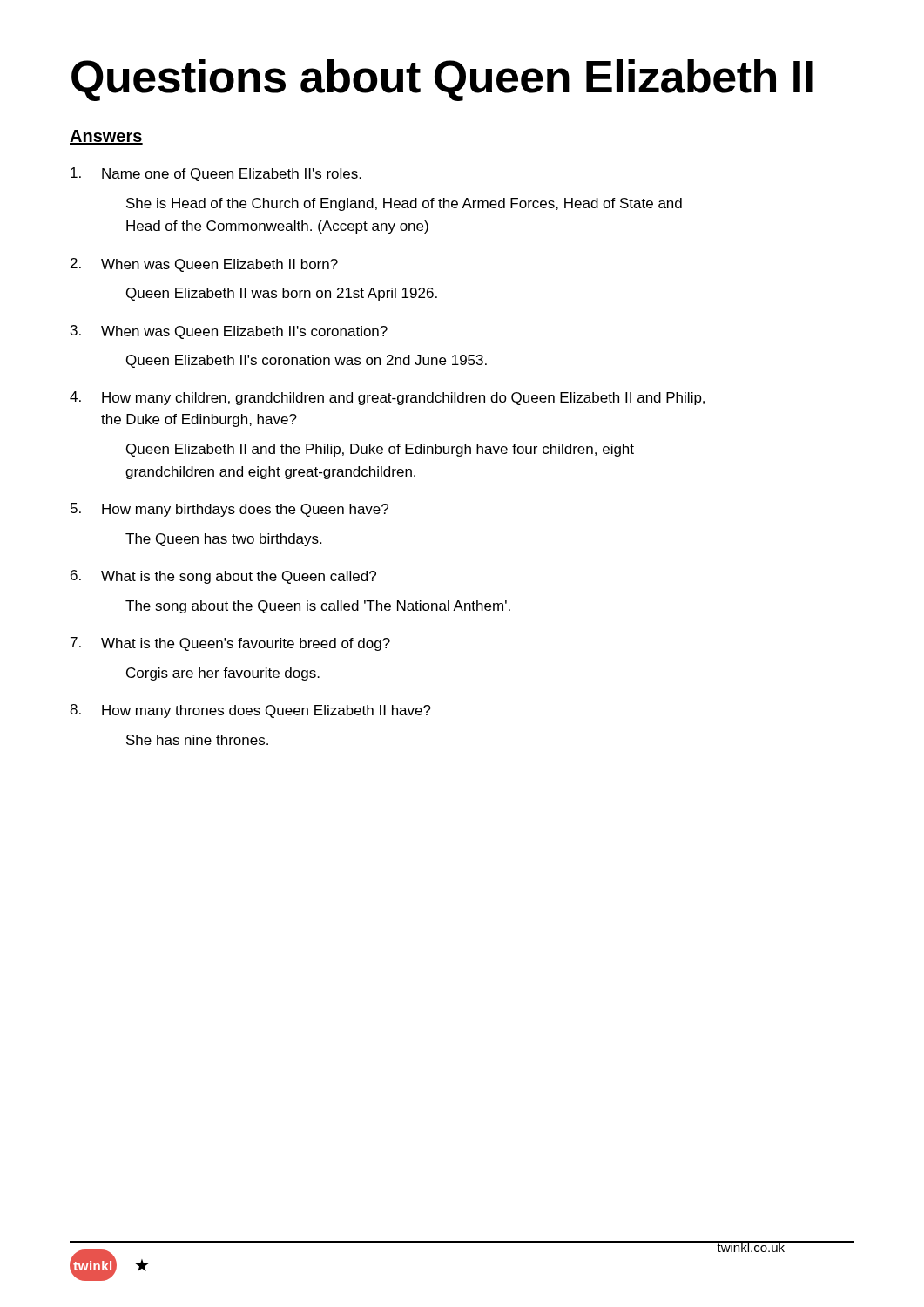Screen dimensions: 1307x924
Task: Locate the element starting "3. When was Queen Elizabeth II's coronation?"
Action: pos(462,347)
